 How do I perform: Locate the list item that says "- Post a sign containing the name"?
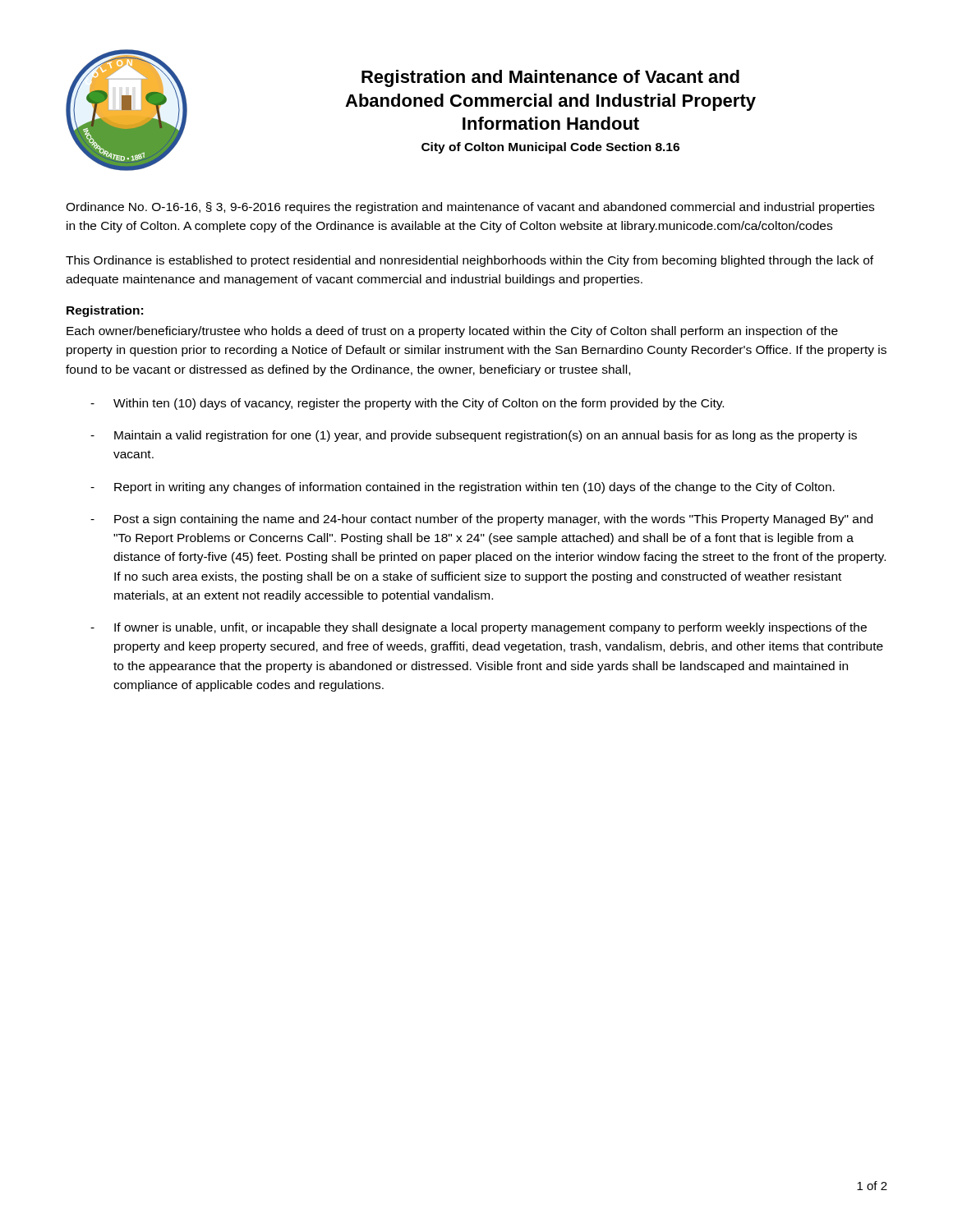[489, 557]
